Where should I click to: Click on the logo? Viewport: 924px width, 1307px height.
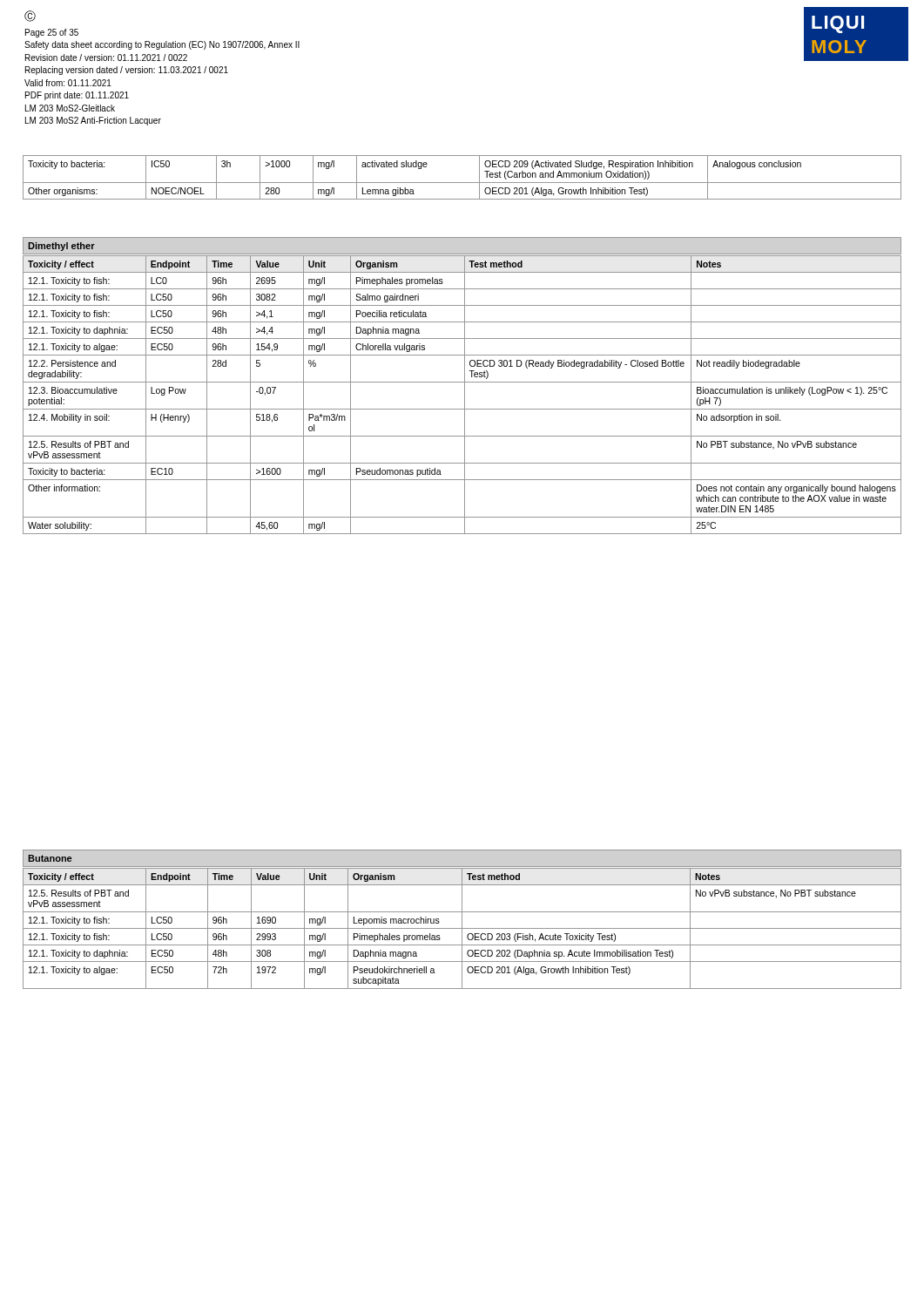pos(856,34)
